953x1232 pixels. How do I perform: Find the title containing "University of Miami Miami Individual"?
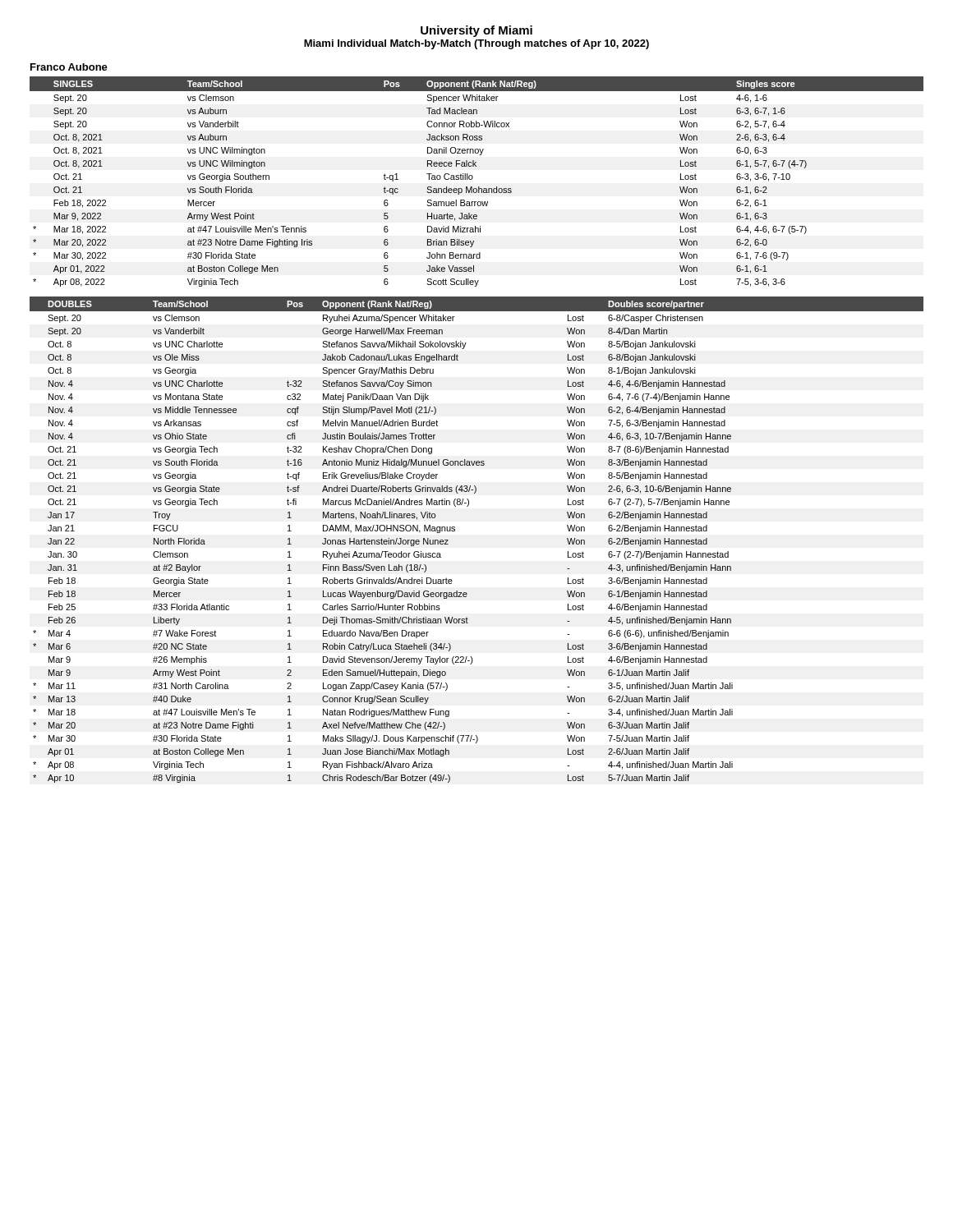pos(476,36)
